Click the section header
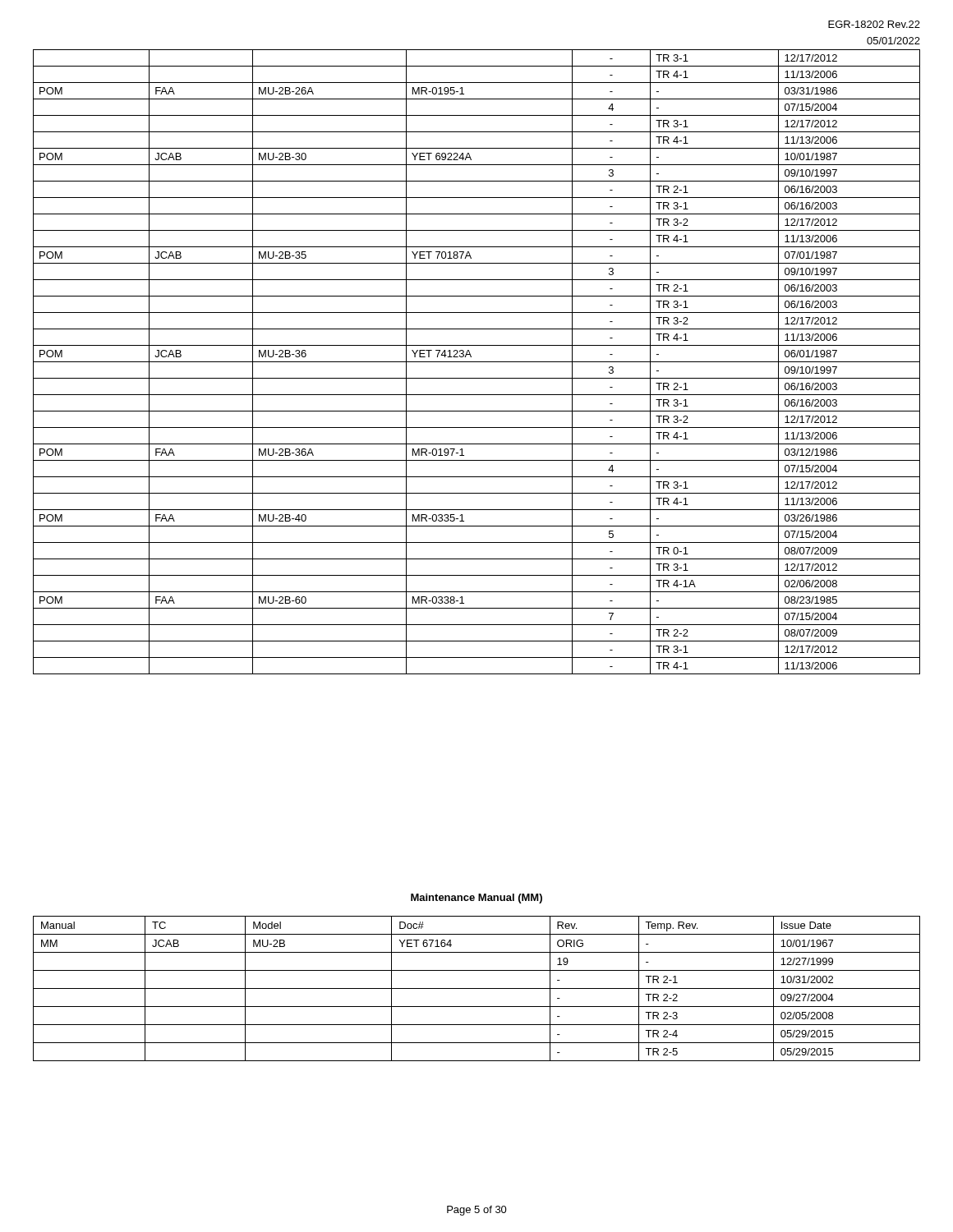The image size is (953, 1232). coord(476,897)
